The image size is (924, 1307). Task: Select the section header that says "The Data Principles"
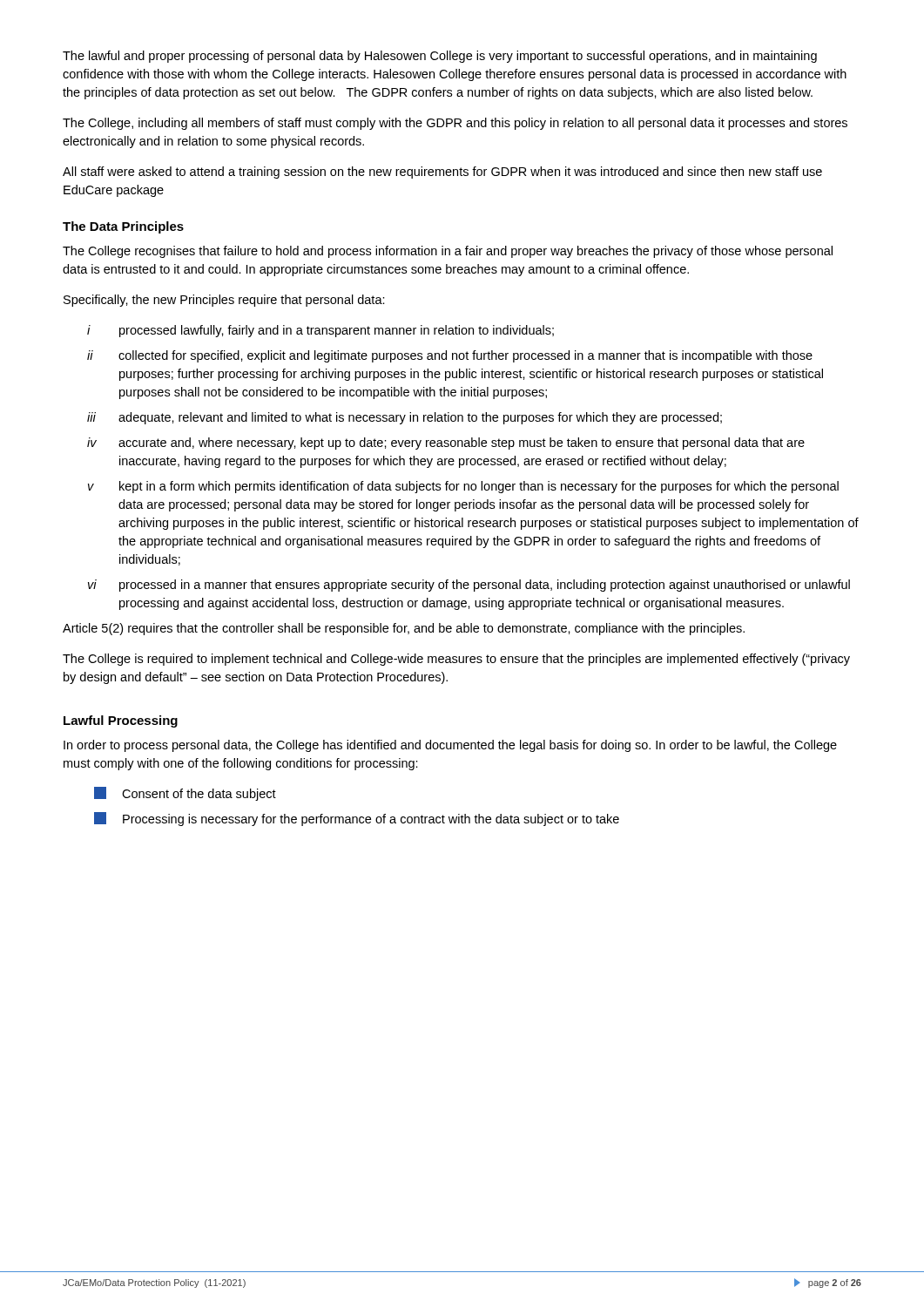[123, 226]
